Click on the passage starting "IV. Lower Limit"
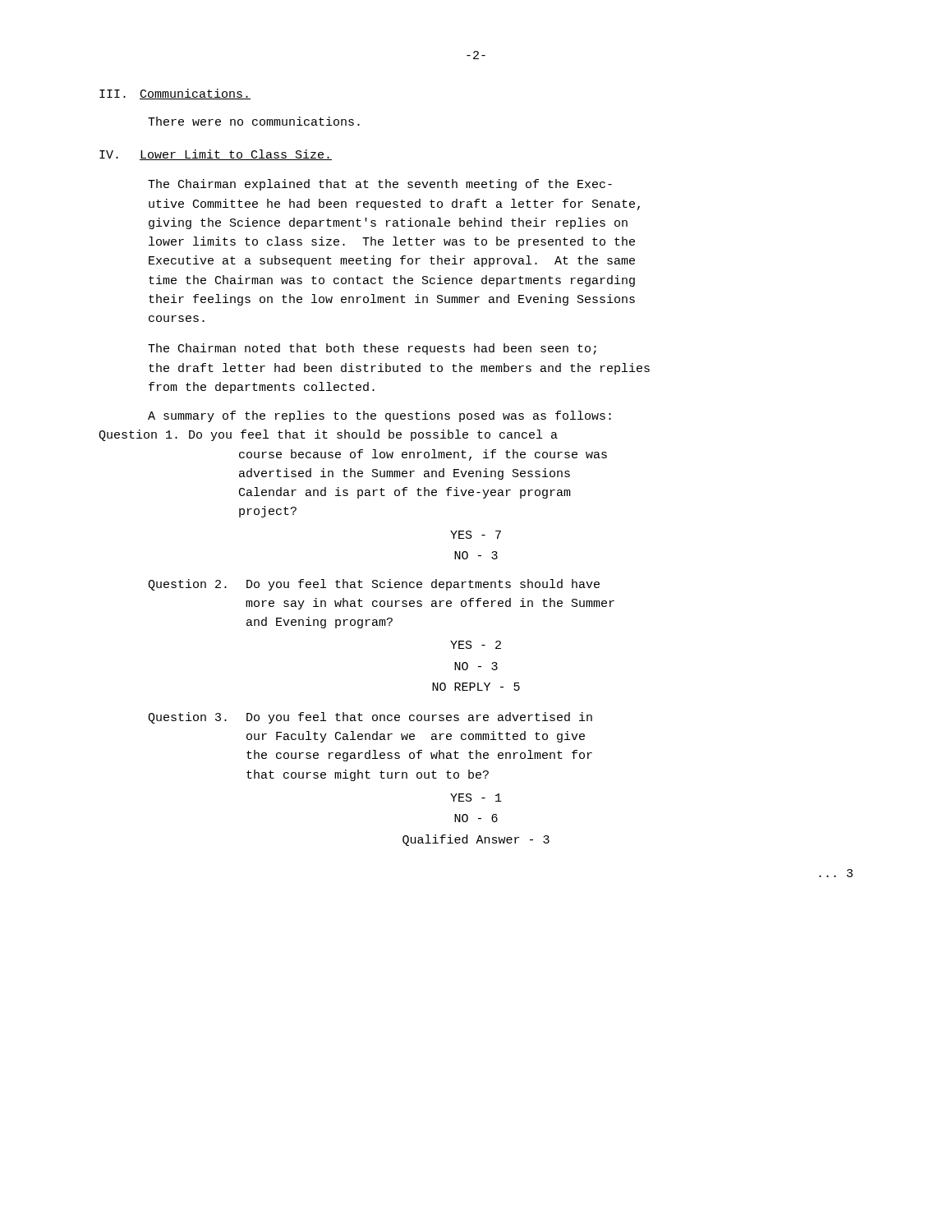The height and width of the screenshot is (1232, 952). pos(215,156)
